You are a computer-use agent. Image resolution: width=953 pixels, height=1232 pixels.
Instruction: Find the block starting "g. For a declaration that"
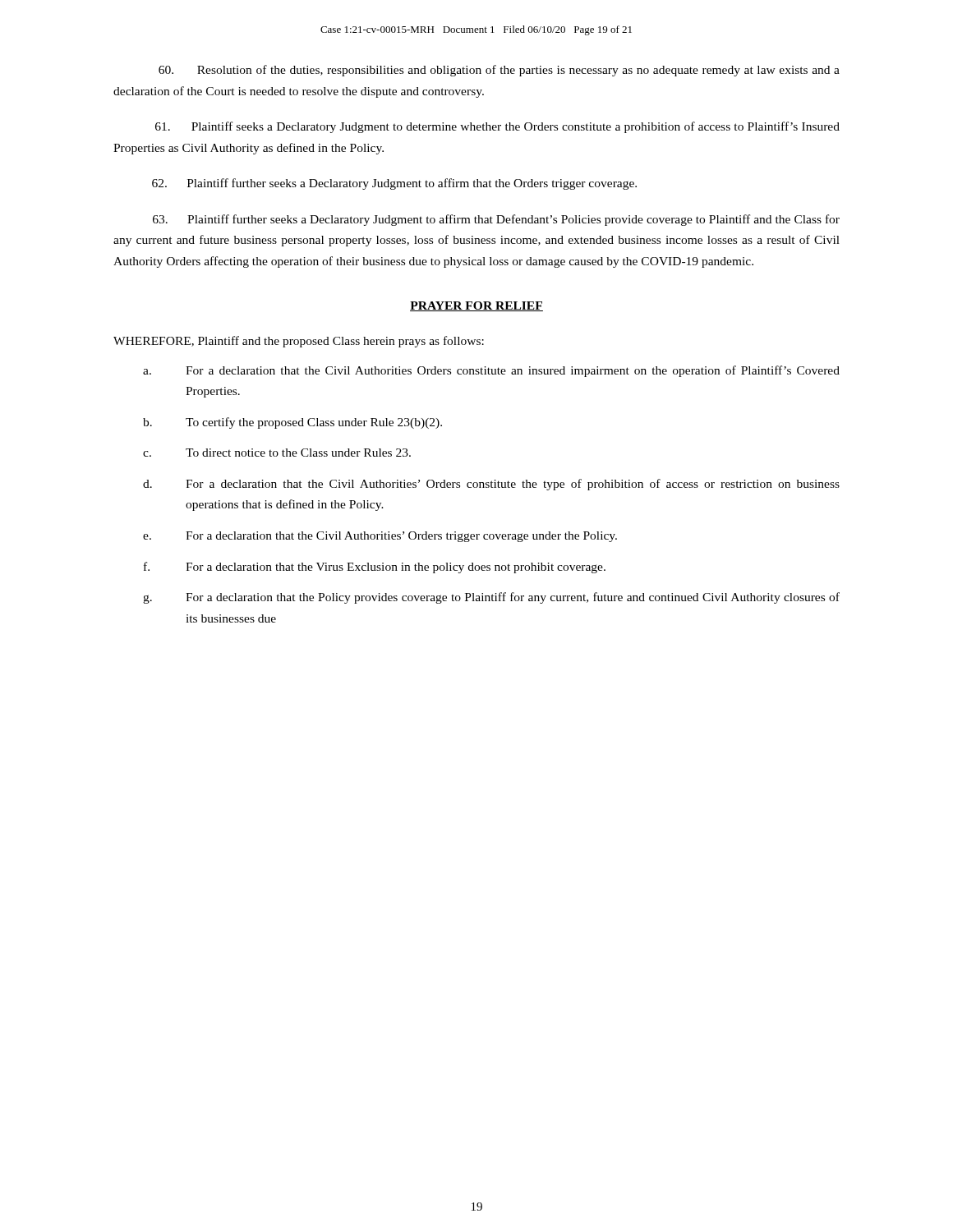click(x=476, y=608)
